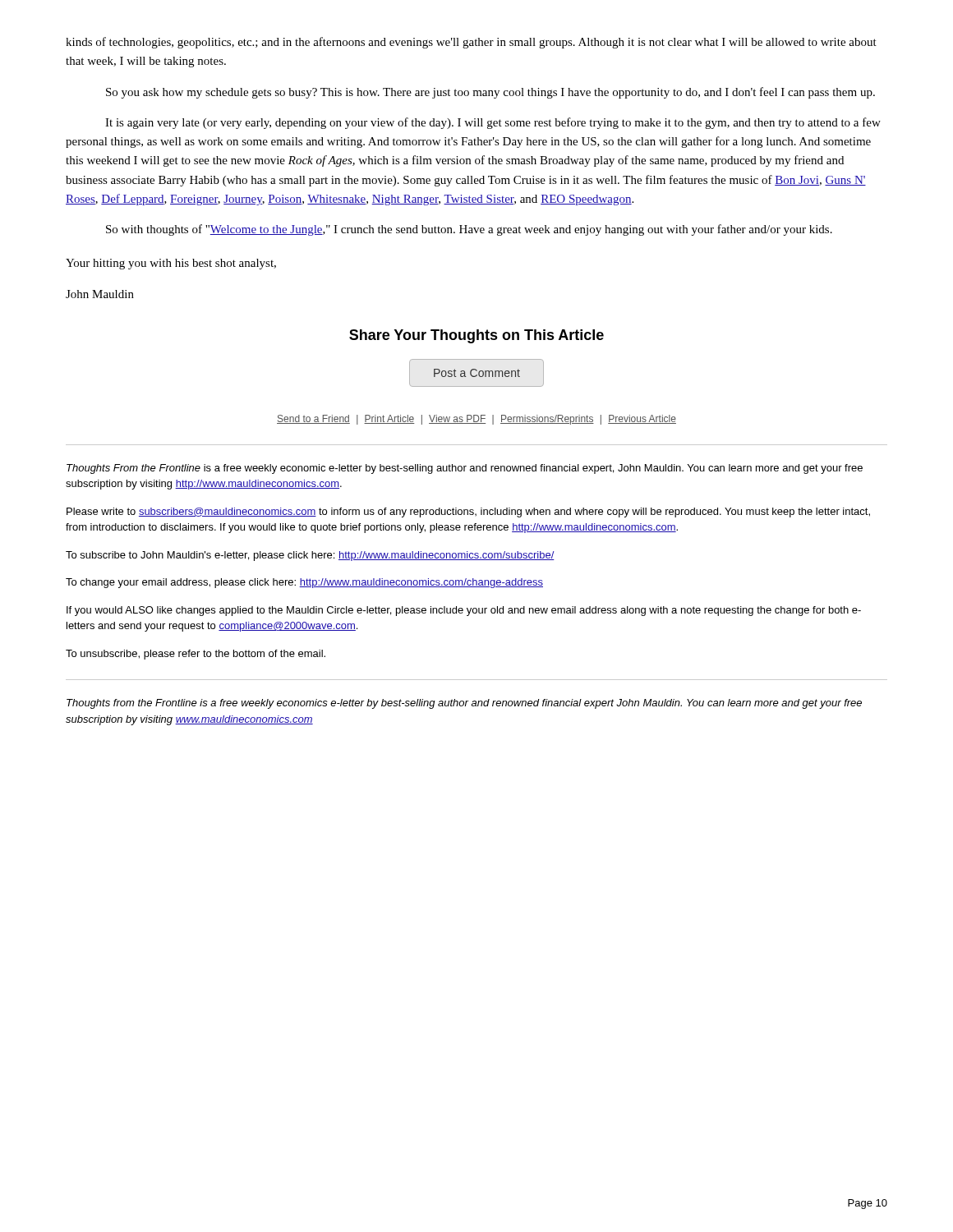Navigate to the region starting "So you ask how"

[x=490, y=92]
